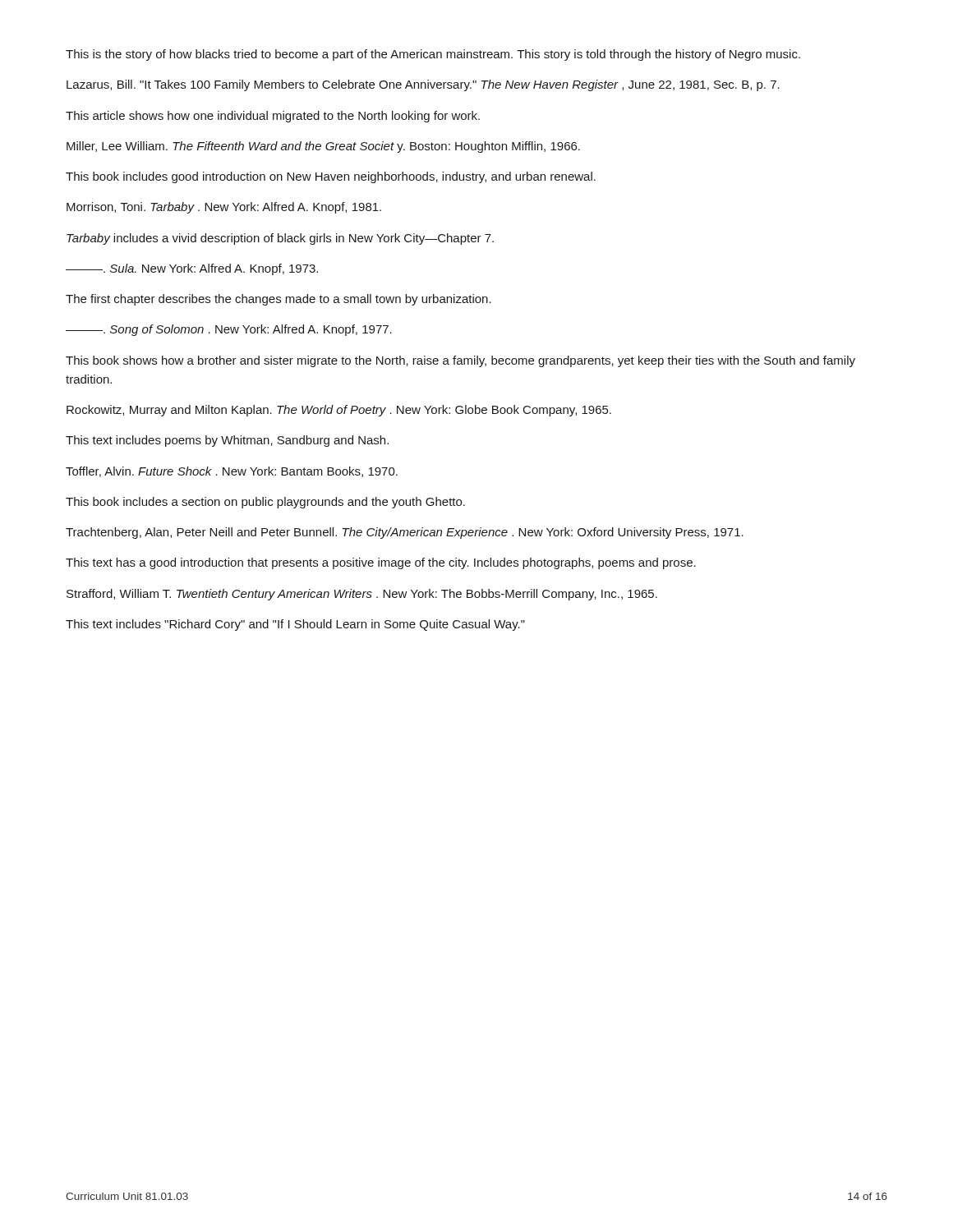Navigate to the text starting "The first chapter describes the changes made"
This screenshot has height=1232, width=953.
[279, 299]
